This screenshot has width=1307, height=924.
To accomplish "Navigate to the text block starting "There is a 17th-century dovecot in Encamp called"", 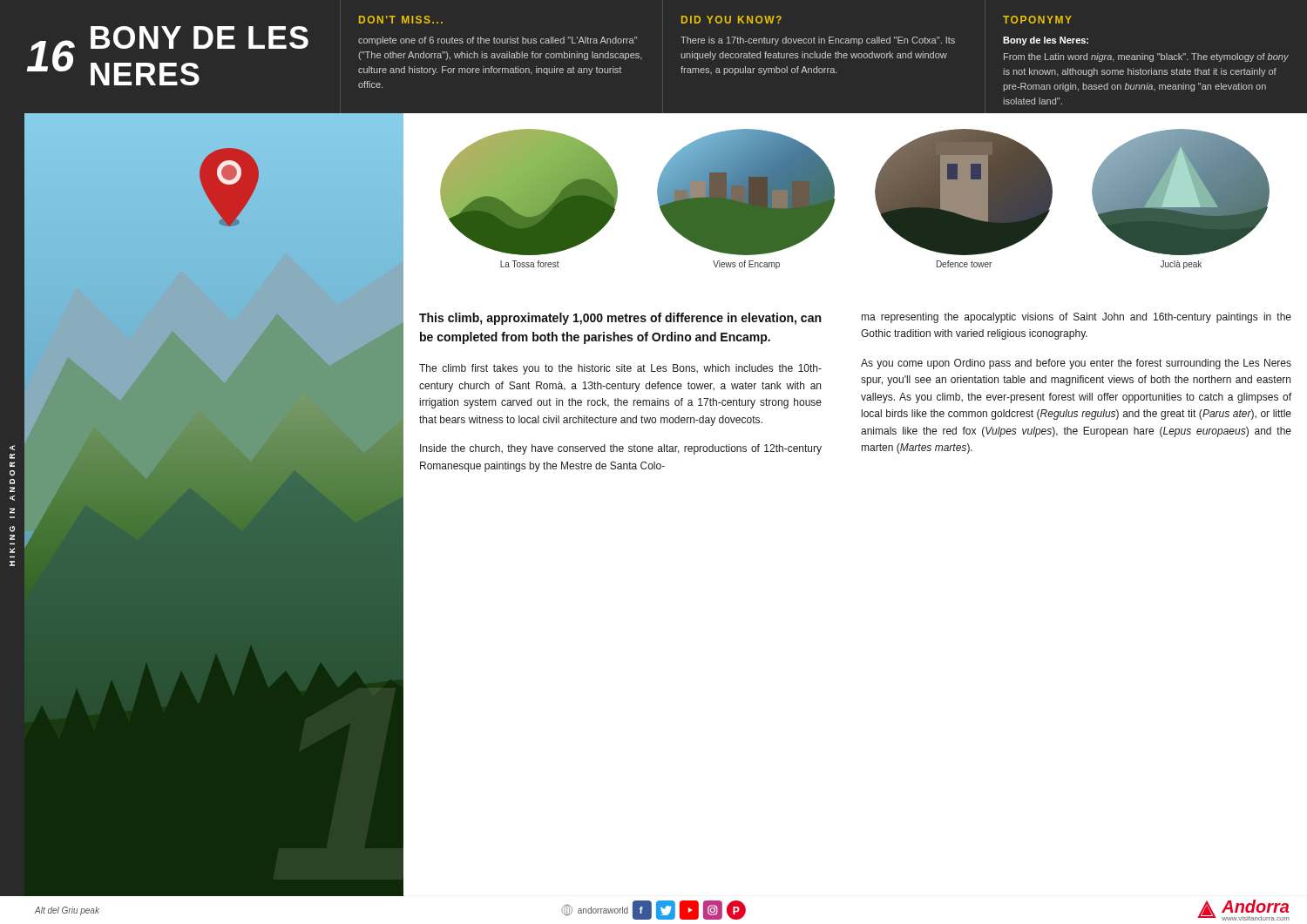I will click(x=818, y=55).
